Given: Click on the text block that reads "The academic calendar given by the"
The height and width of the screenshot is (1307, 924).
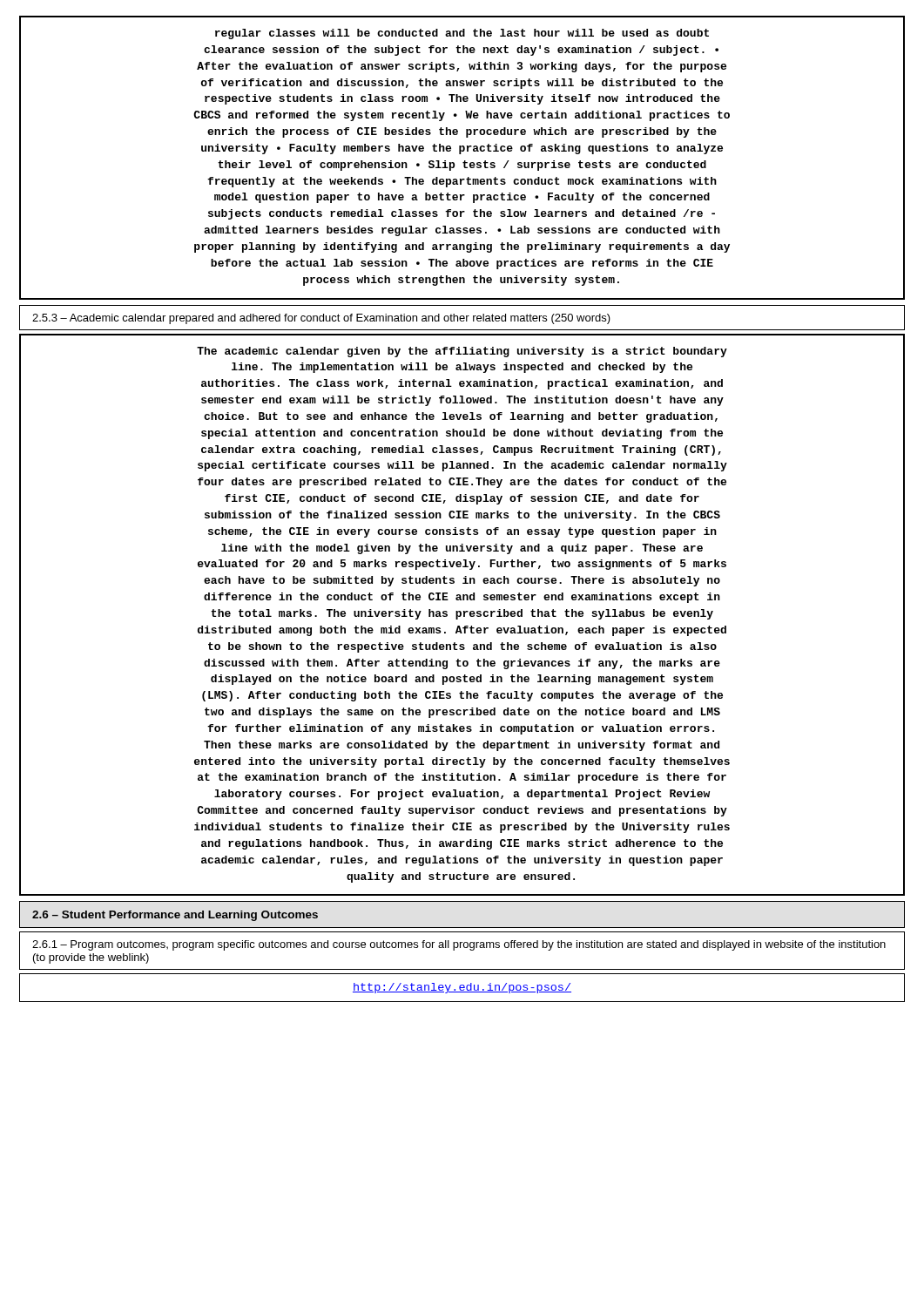Looking at the screenshot, I should pos(462,615).
